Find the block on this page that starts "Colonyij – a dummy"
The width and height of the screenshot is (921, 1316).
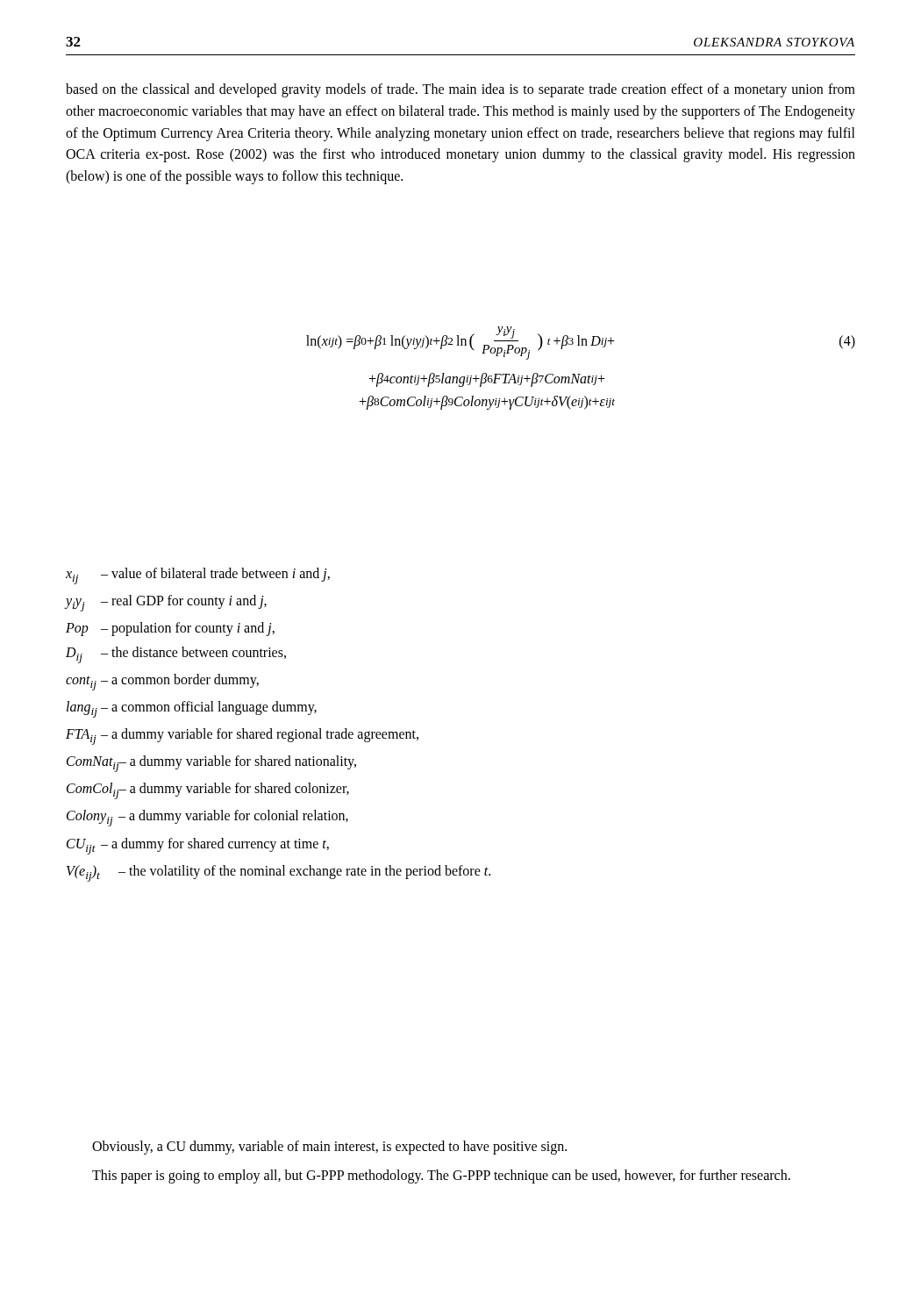point(207,818)
